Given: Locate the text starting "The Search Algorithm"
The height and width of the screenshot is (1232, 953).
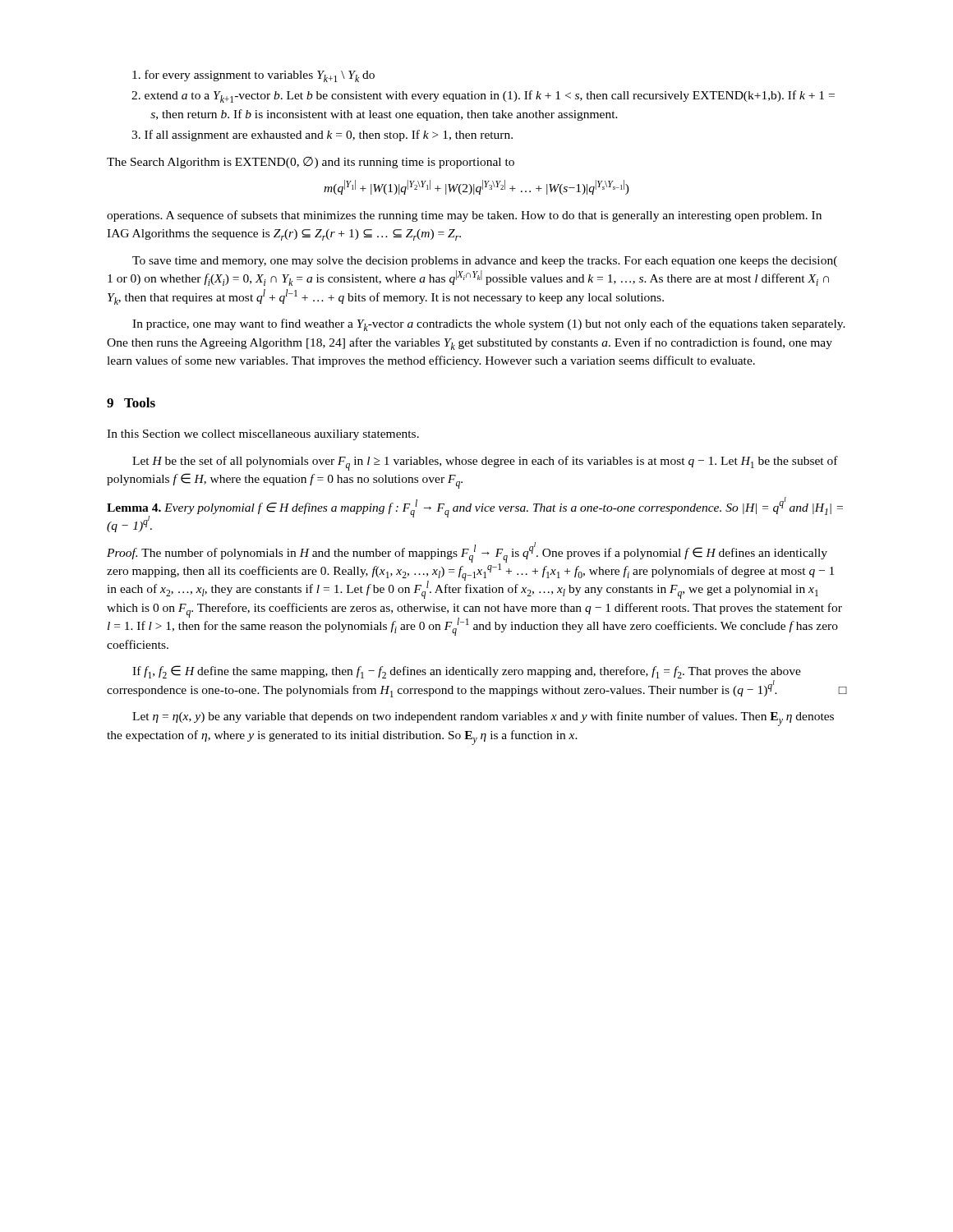Looking at the screenshot, I should pyautogui.click(x=311, y=161).
